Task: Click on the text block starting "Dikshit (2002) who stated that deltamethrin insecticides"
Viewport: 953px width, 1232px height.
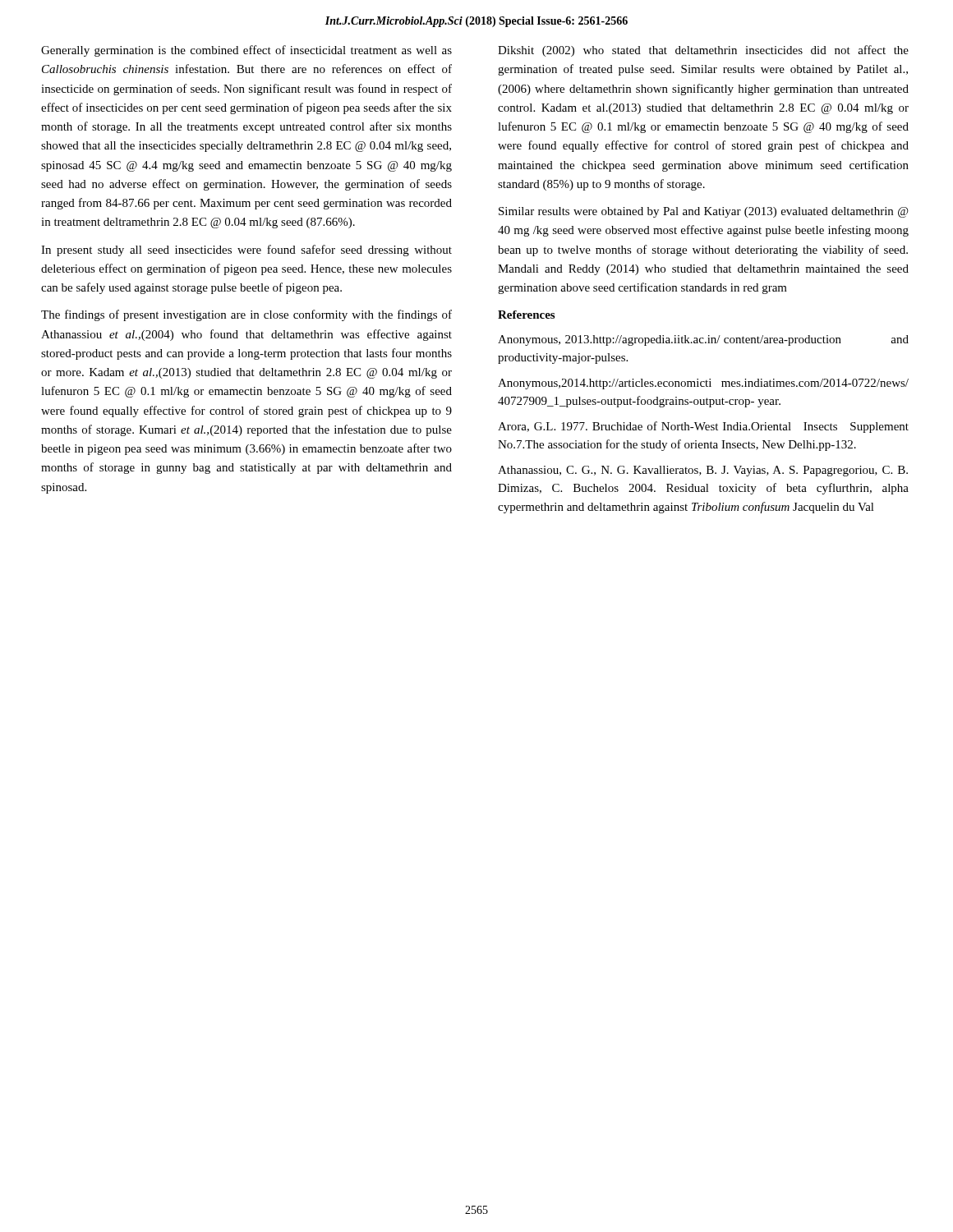Action: 703,117
